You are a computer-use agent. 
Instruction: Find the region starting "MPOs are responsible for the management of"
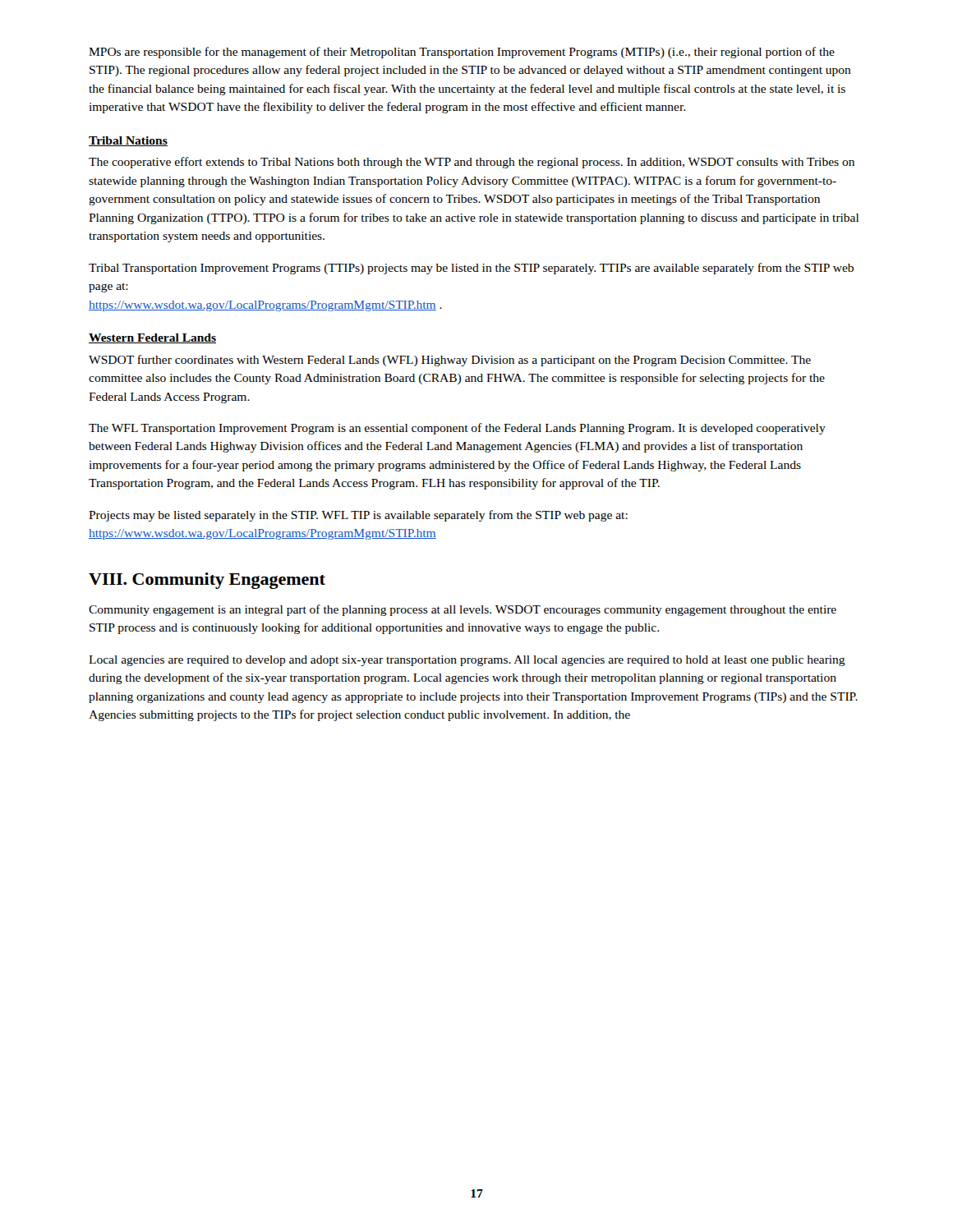(470, 79)
